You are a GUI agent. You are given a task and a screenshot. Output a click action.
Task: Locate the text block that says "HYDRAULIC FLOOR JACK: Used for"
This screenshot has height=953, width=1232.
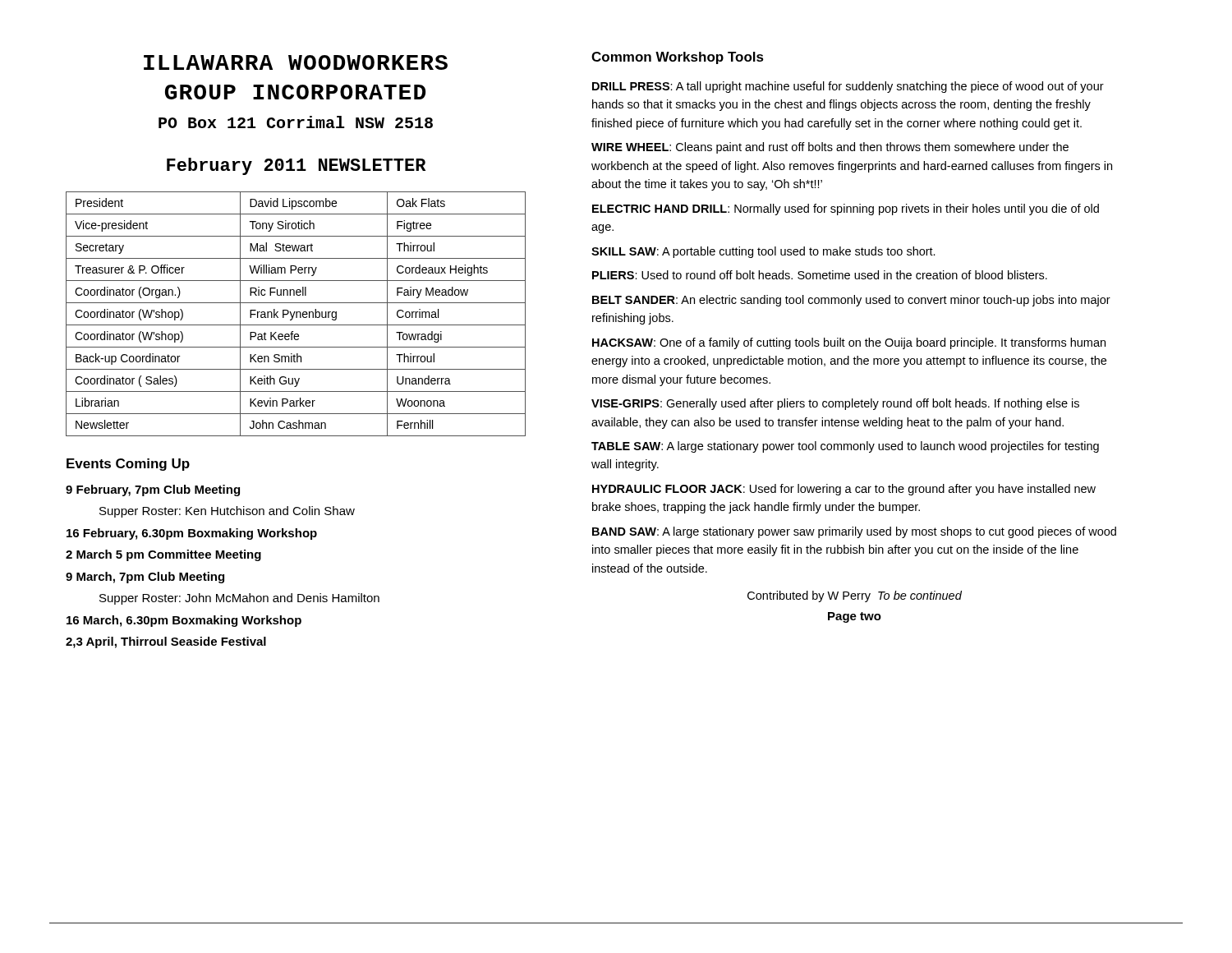(x=844, y=498)
